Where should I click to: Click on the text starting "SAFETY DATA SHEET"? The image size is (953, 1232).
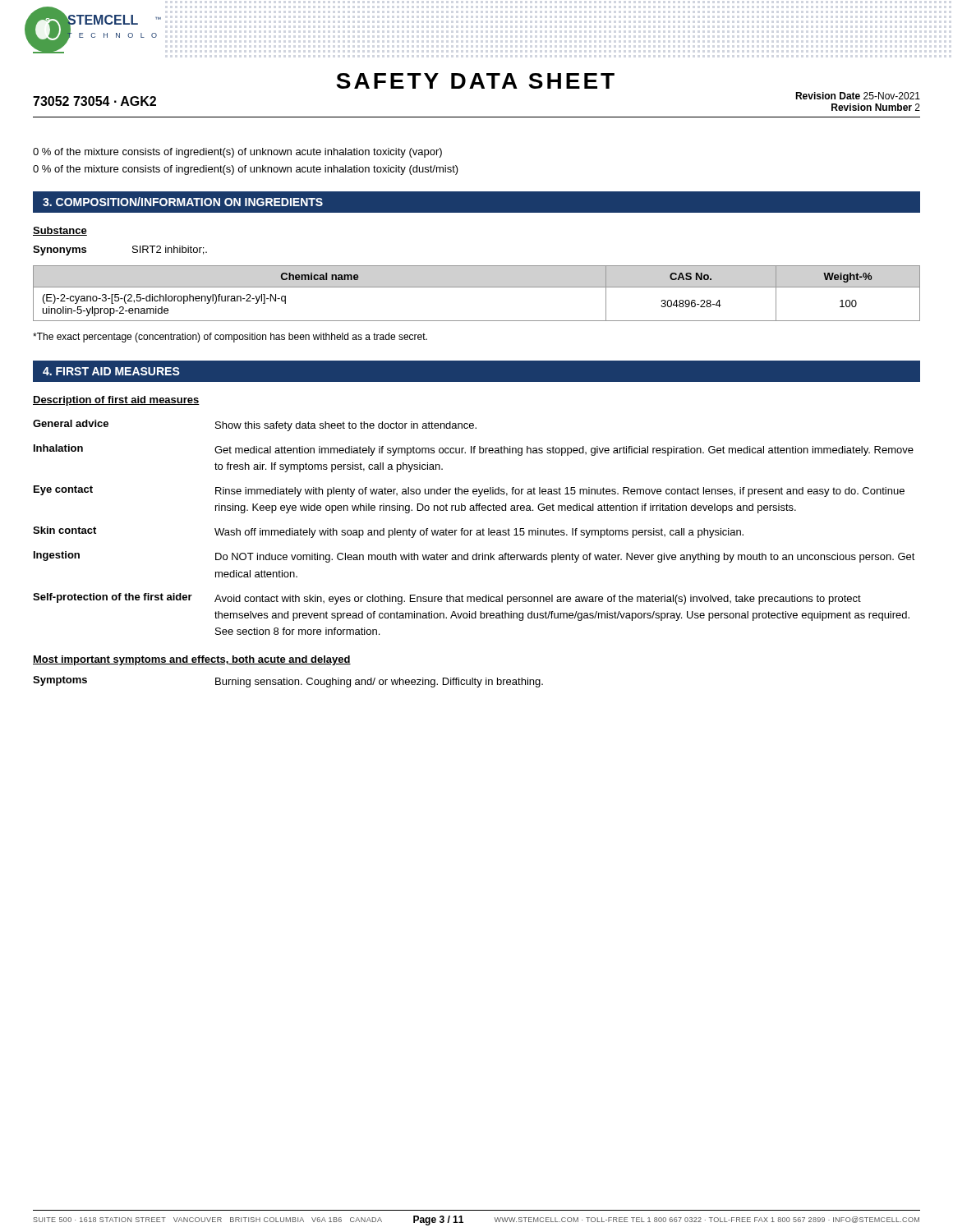476,81
